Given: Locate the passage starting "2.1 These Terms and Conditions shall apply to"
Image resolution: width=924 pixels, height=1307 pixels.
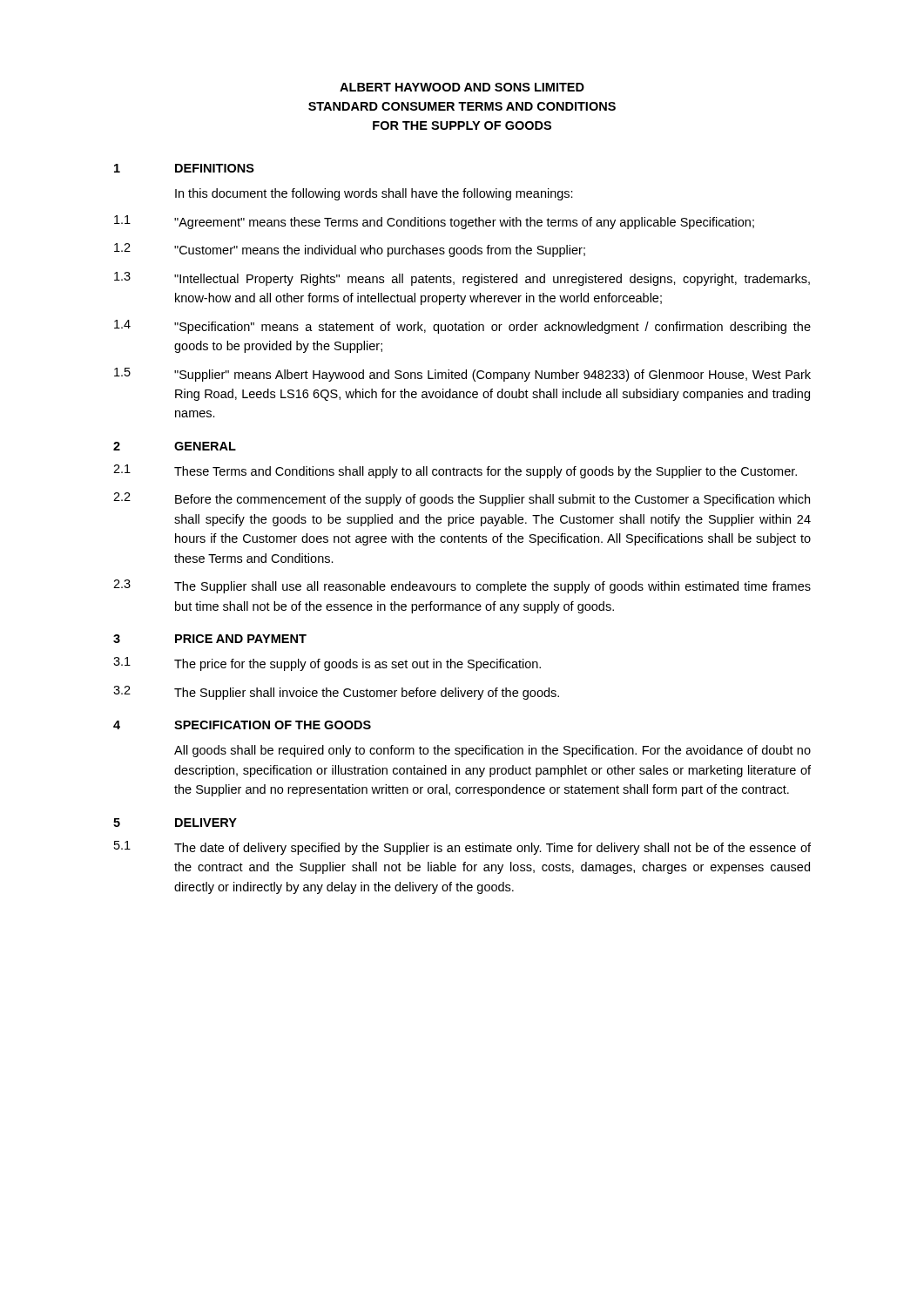Looking at the screenshot, I should coord(456,472).
